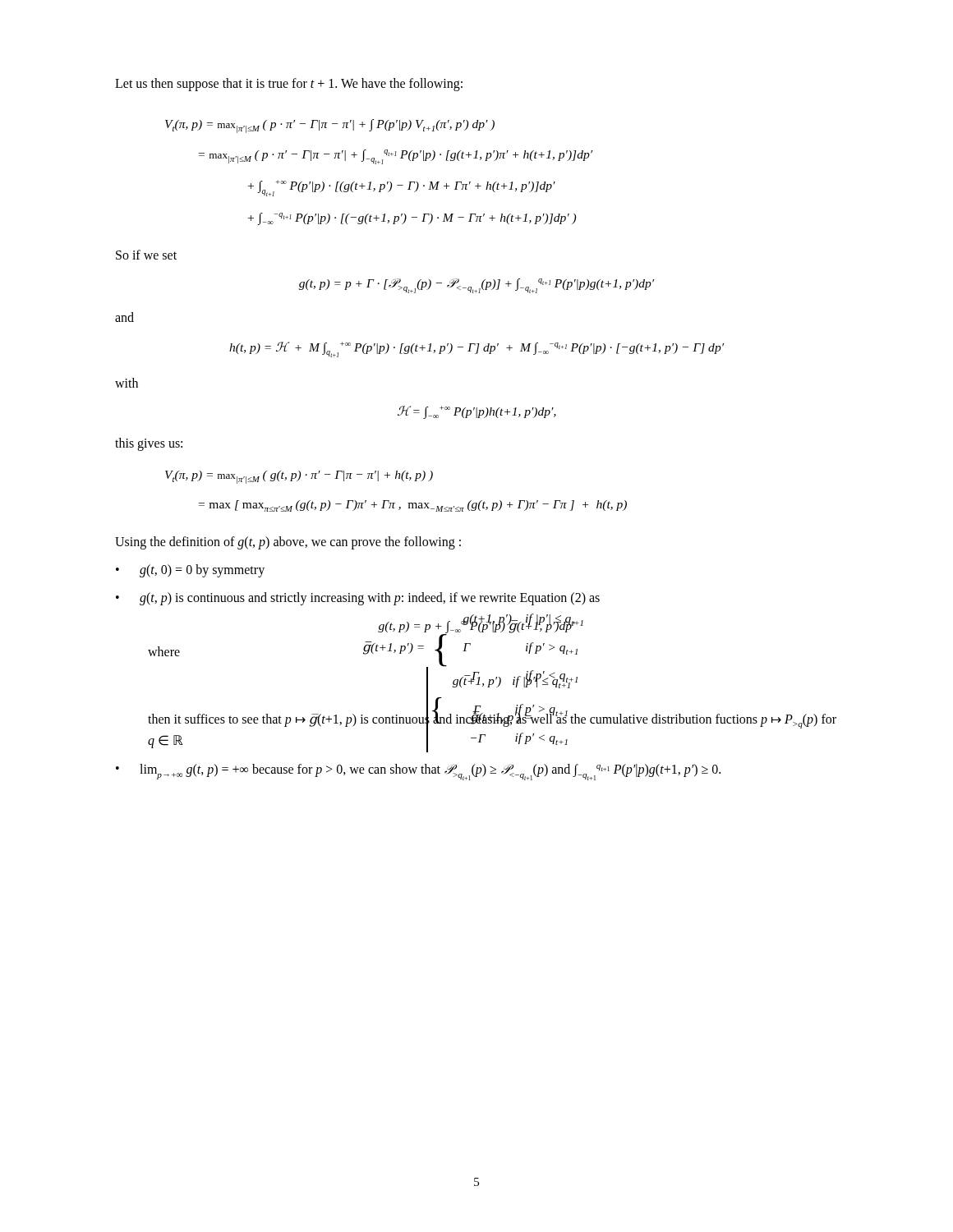Find the block on this page that starts "• limp→+∞ g(t, p) = +∞"

click(418, 771)
